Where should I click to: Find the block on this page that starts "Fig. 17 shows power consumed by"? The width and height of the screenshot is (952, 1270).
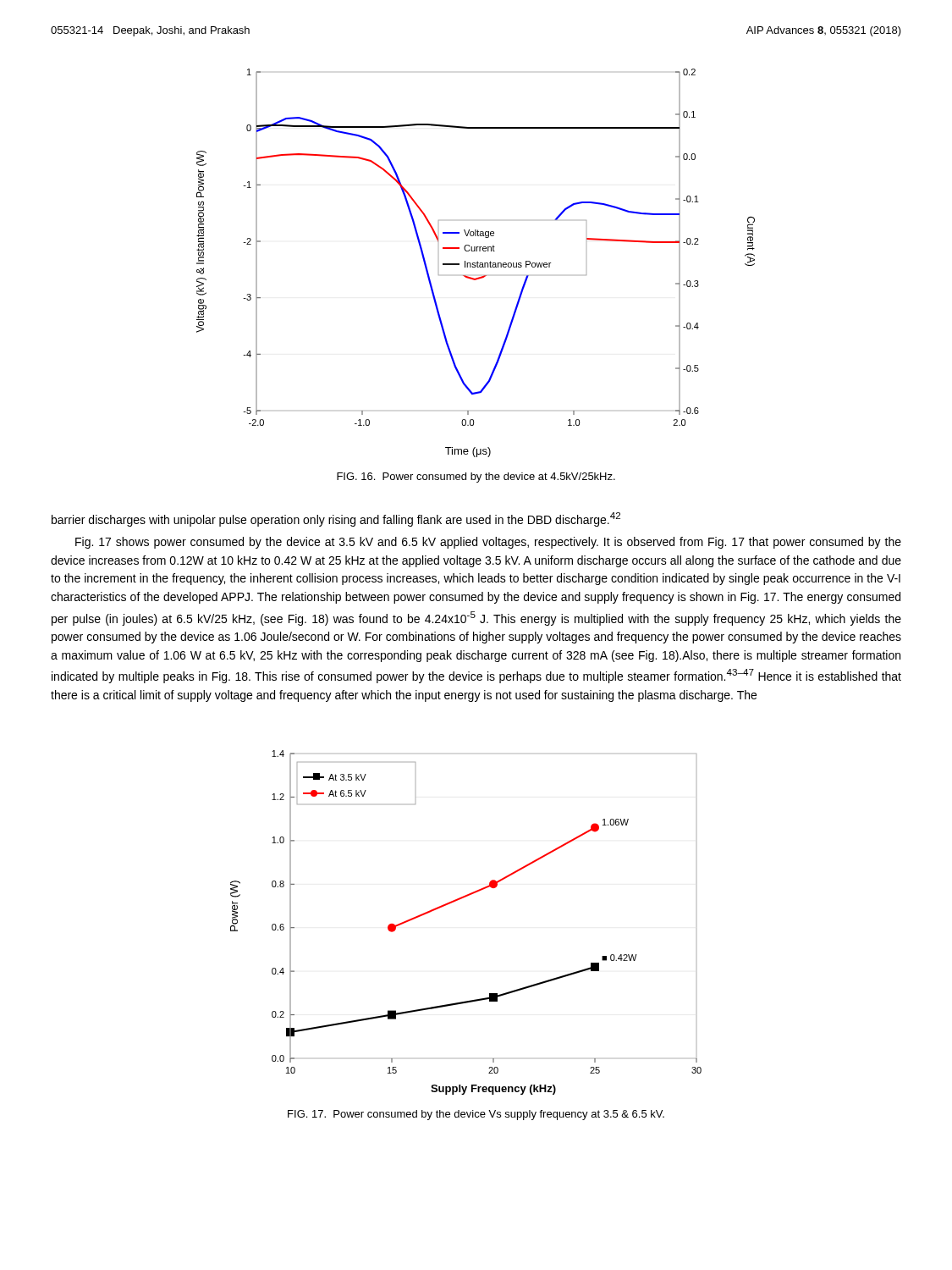(476, 619)
